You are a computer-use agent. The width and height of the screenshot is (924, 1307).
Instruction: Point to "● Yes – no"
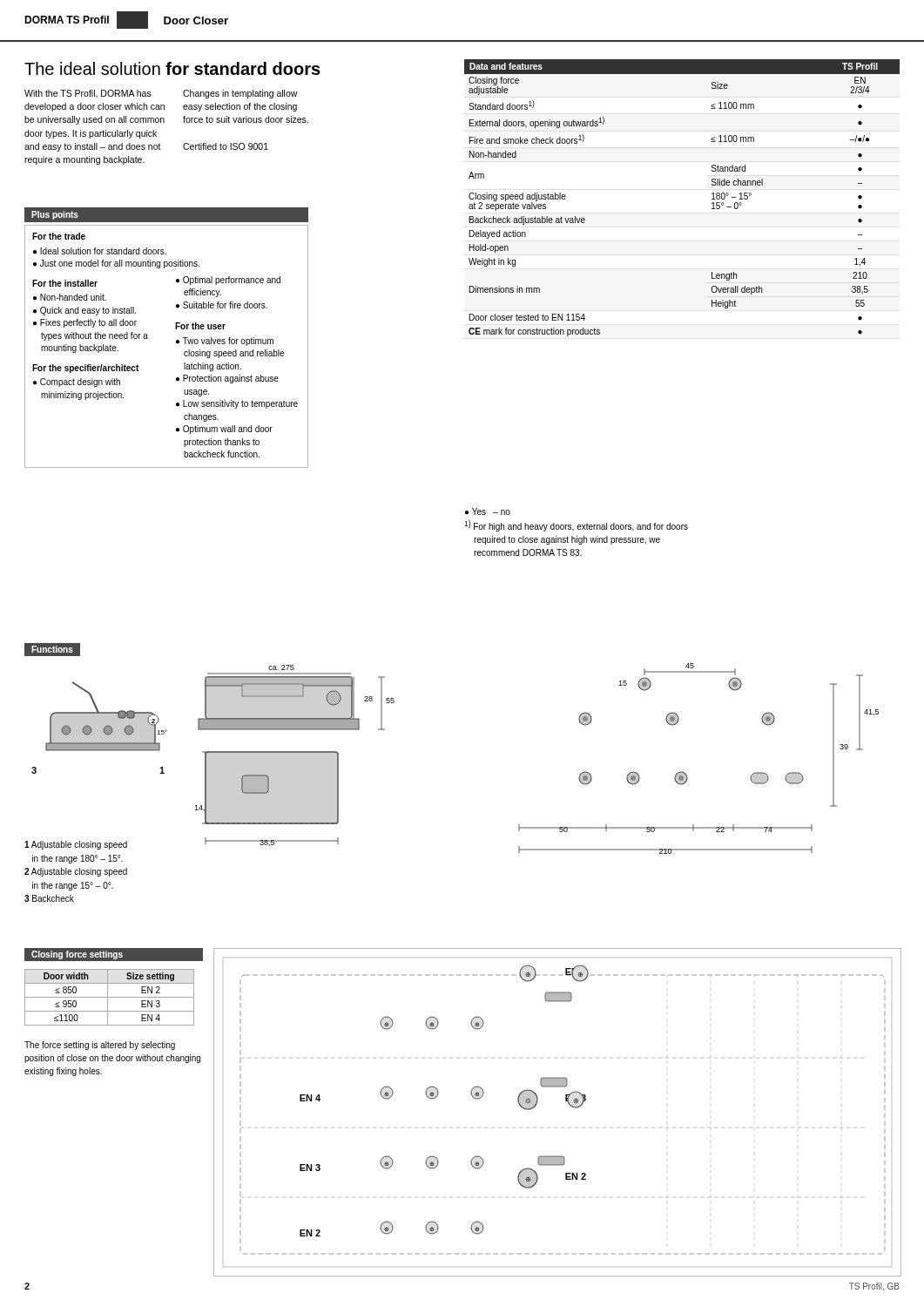pos(487,512)
